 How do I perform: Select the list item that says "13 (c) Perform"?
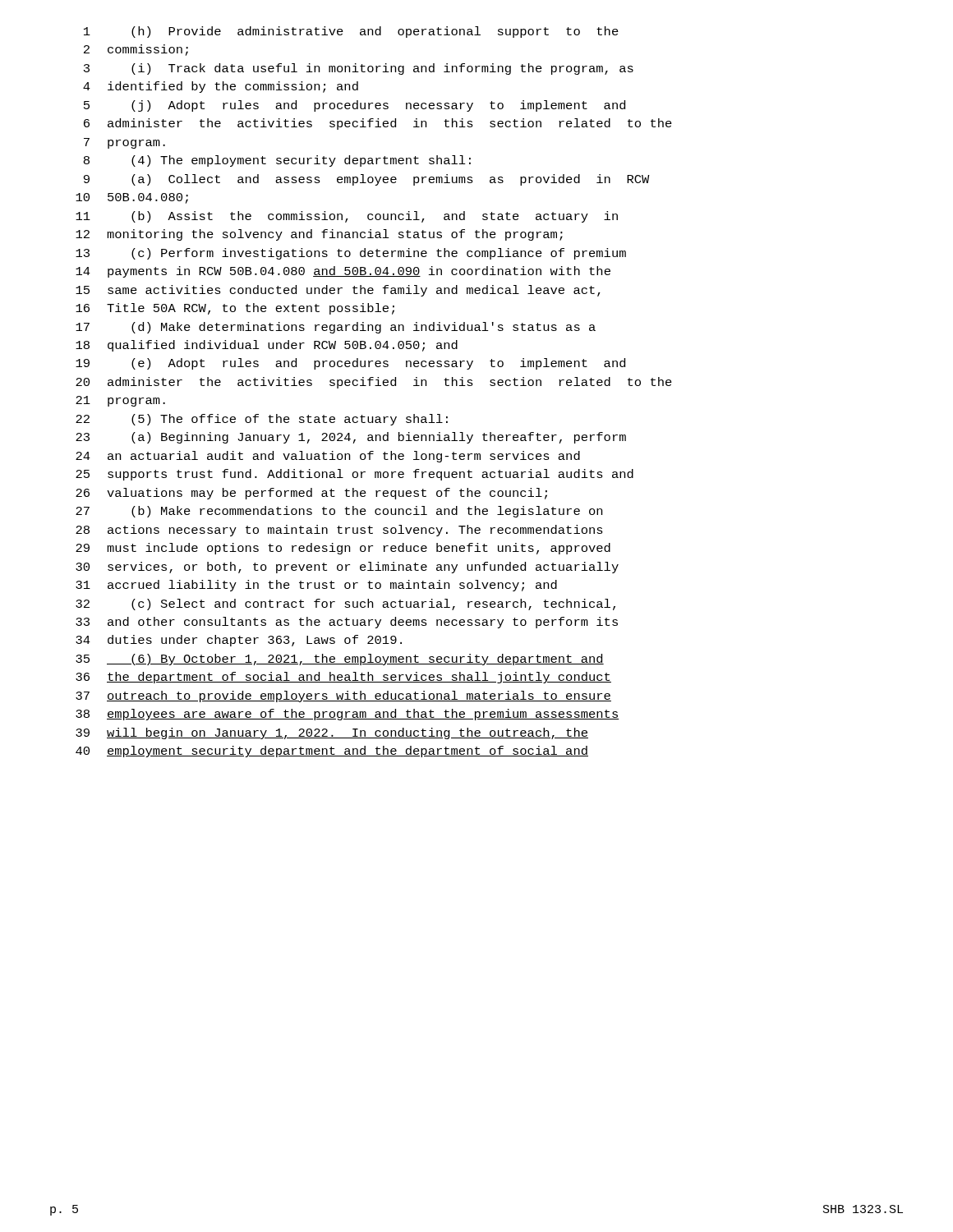tap(476, 281)
